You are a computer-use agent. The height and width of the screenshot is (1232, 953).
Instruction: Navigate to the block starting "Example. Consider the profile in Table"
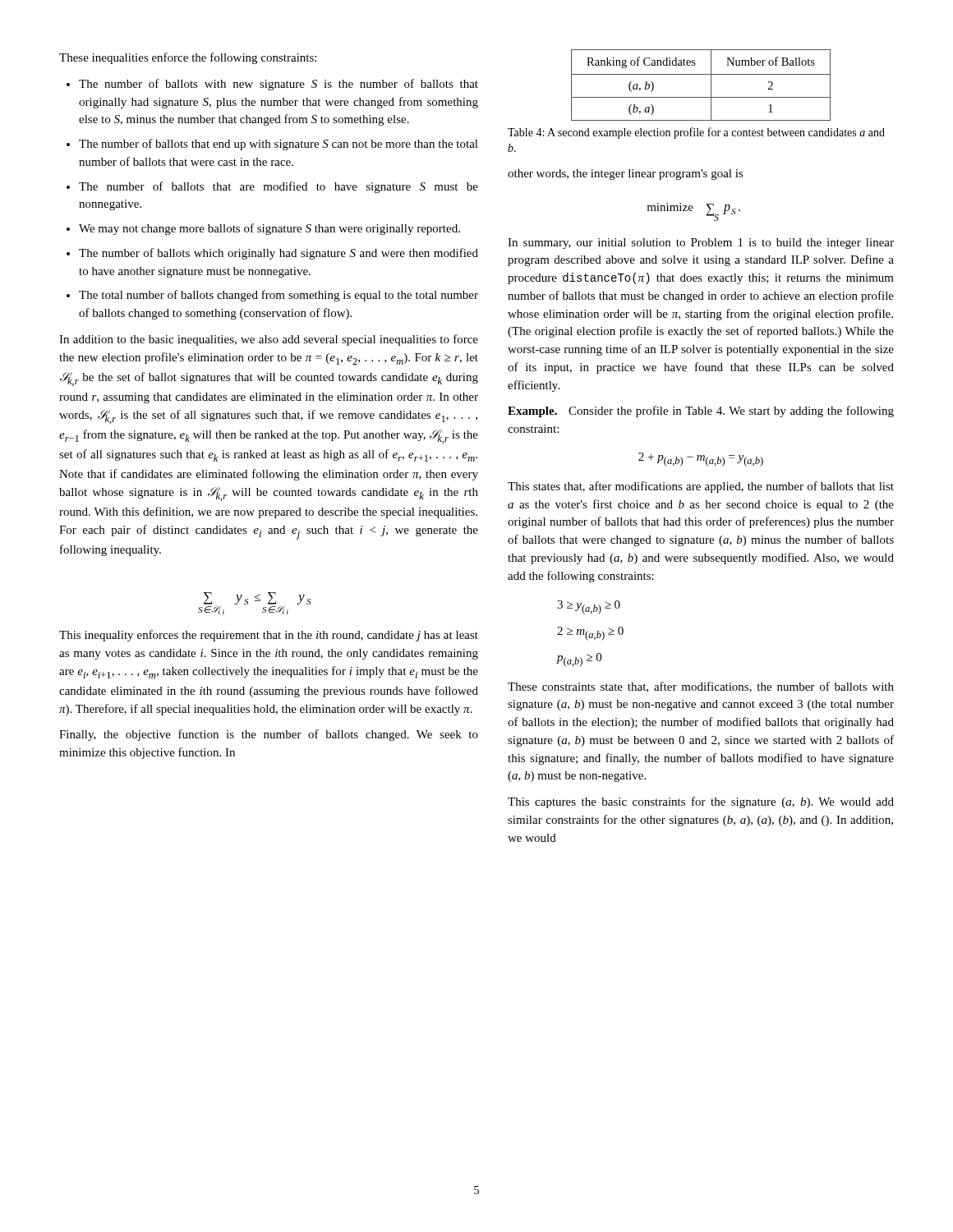coord(701,421)
